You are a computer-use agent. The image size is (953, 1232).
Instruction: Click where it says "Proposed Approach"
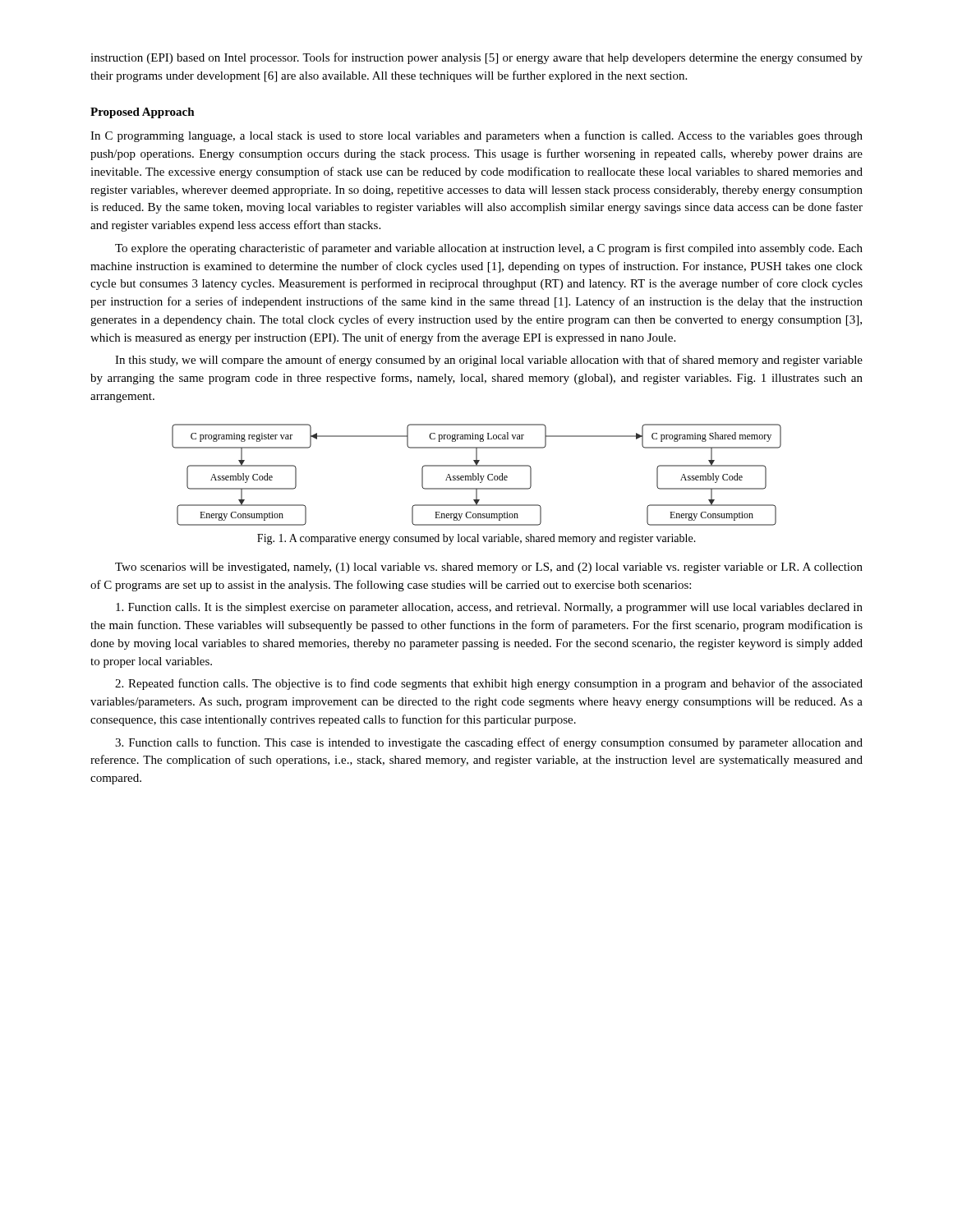point(142,111)
